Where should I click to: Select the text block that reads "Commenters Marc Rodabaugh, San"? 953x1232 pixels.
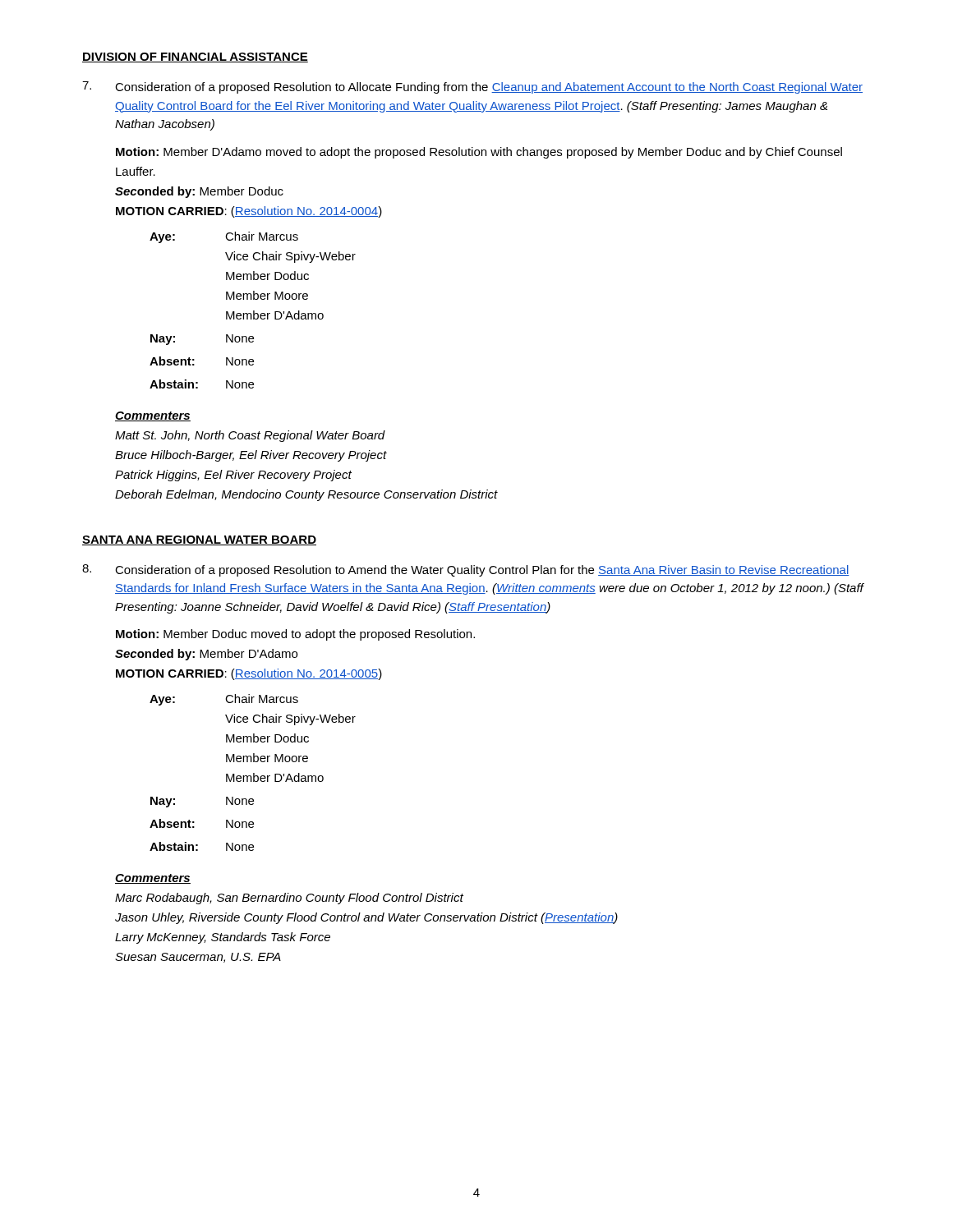493,919
